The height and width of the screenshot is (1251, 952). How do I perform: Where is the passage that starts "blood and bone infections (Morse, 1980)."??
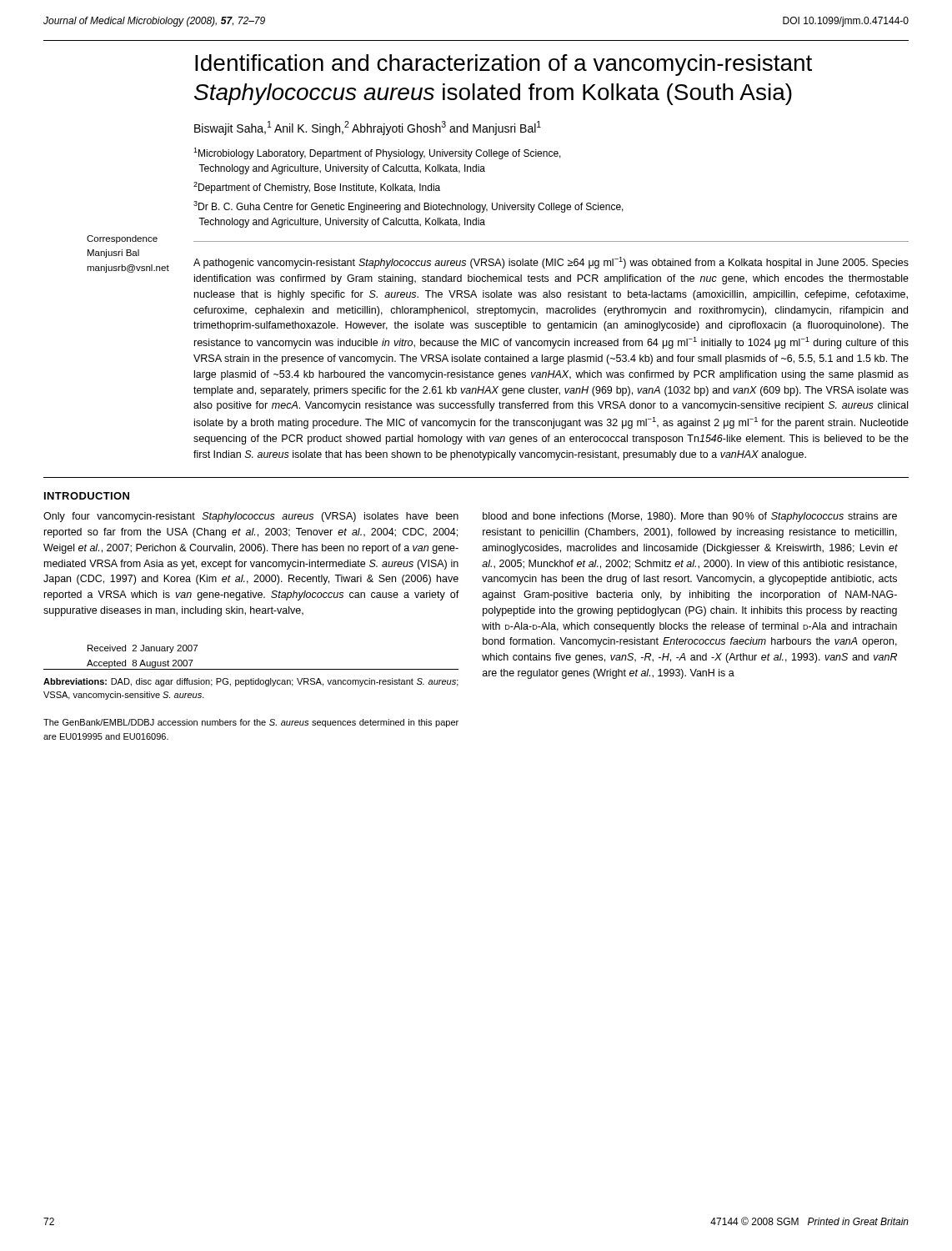tap(690, 595)
